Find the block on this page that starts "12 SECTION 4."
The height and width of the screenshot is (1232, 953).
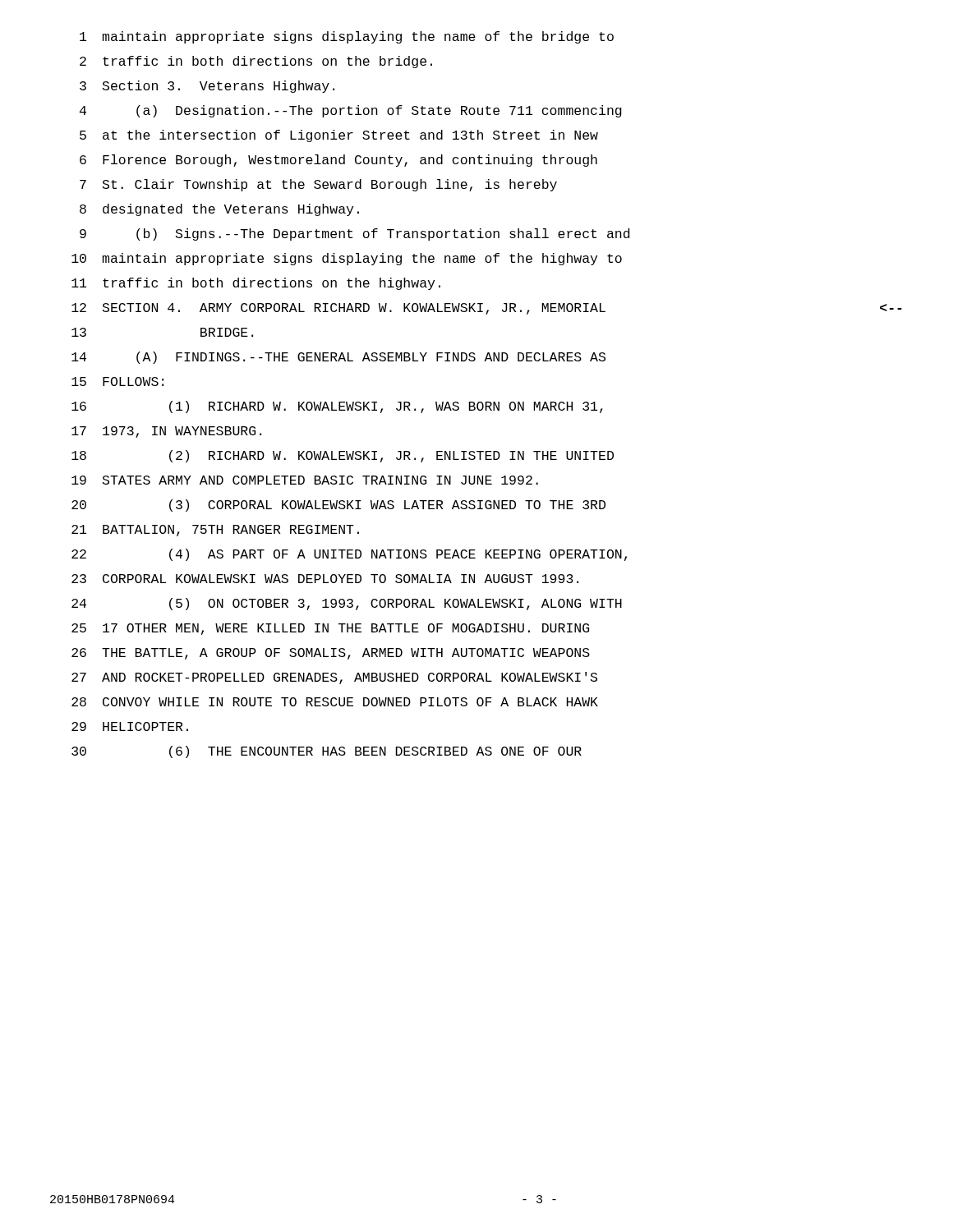click(476, 308)
